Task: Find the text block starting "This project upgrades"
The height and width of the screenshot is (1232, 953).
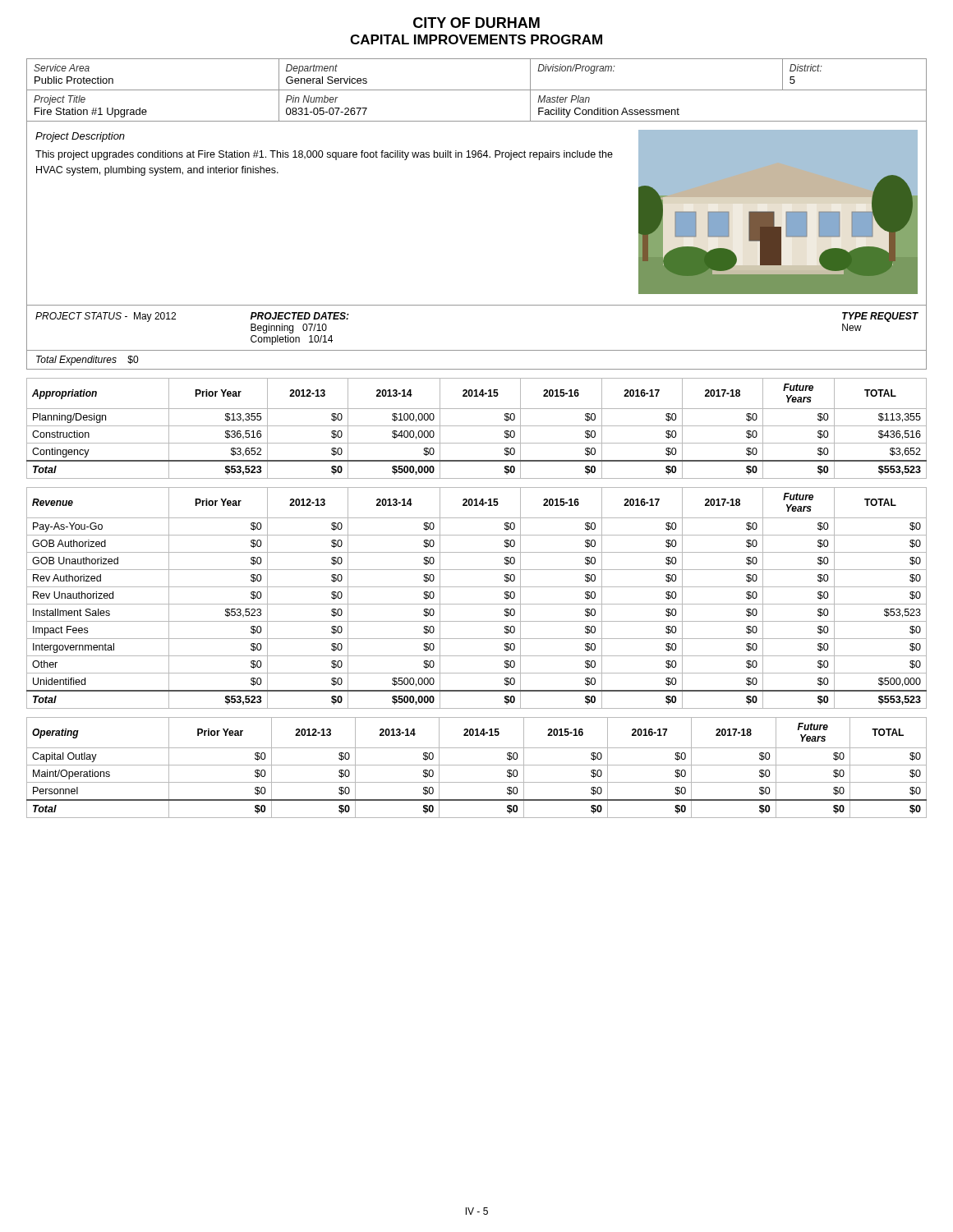Action: pos(324,162)
